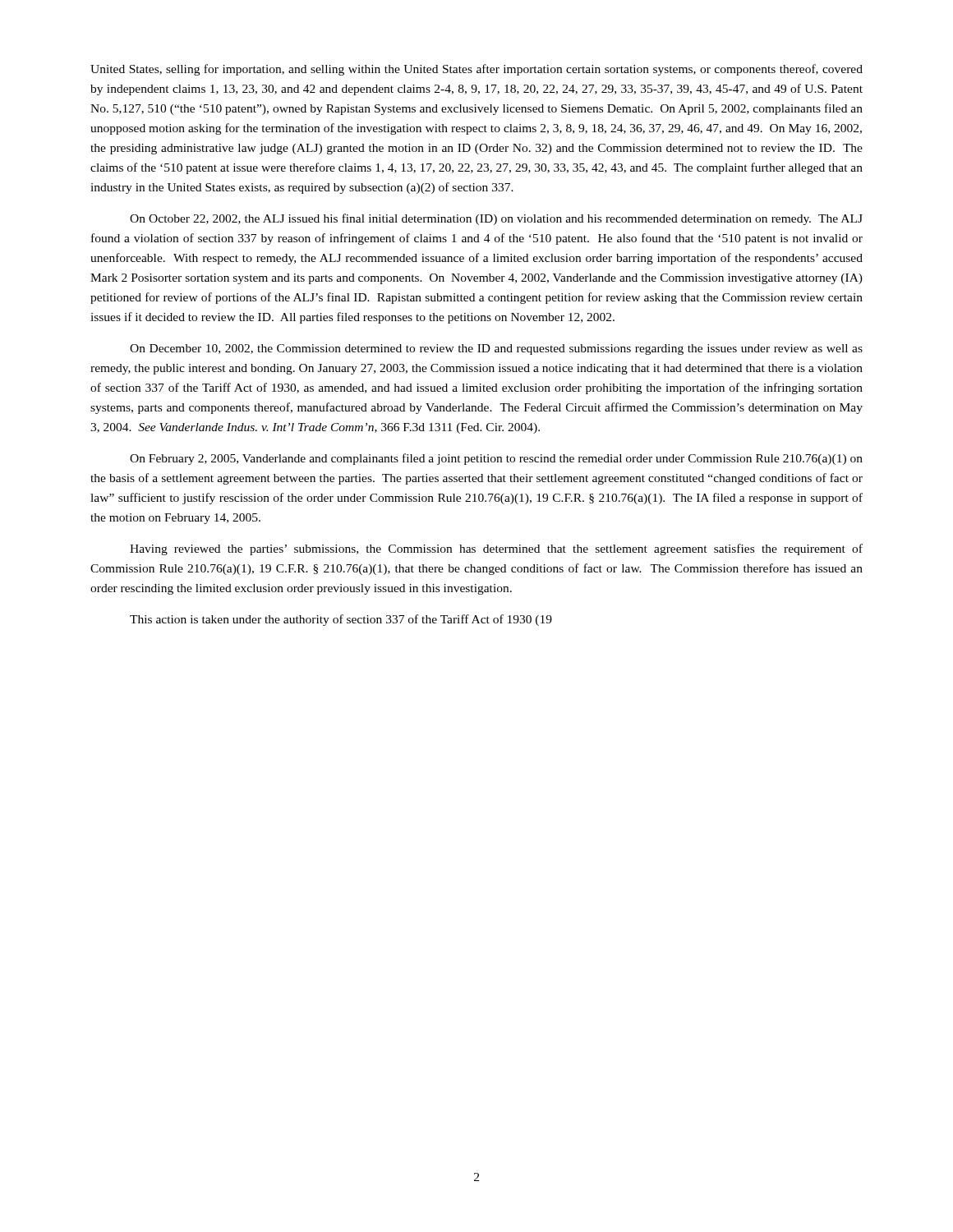953x1232 pixels.
Task: Where is the passage that starts "On February 2, 2005, Vanderlande and complainants filed"?
Action: coord(476,488)
